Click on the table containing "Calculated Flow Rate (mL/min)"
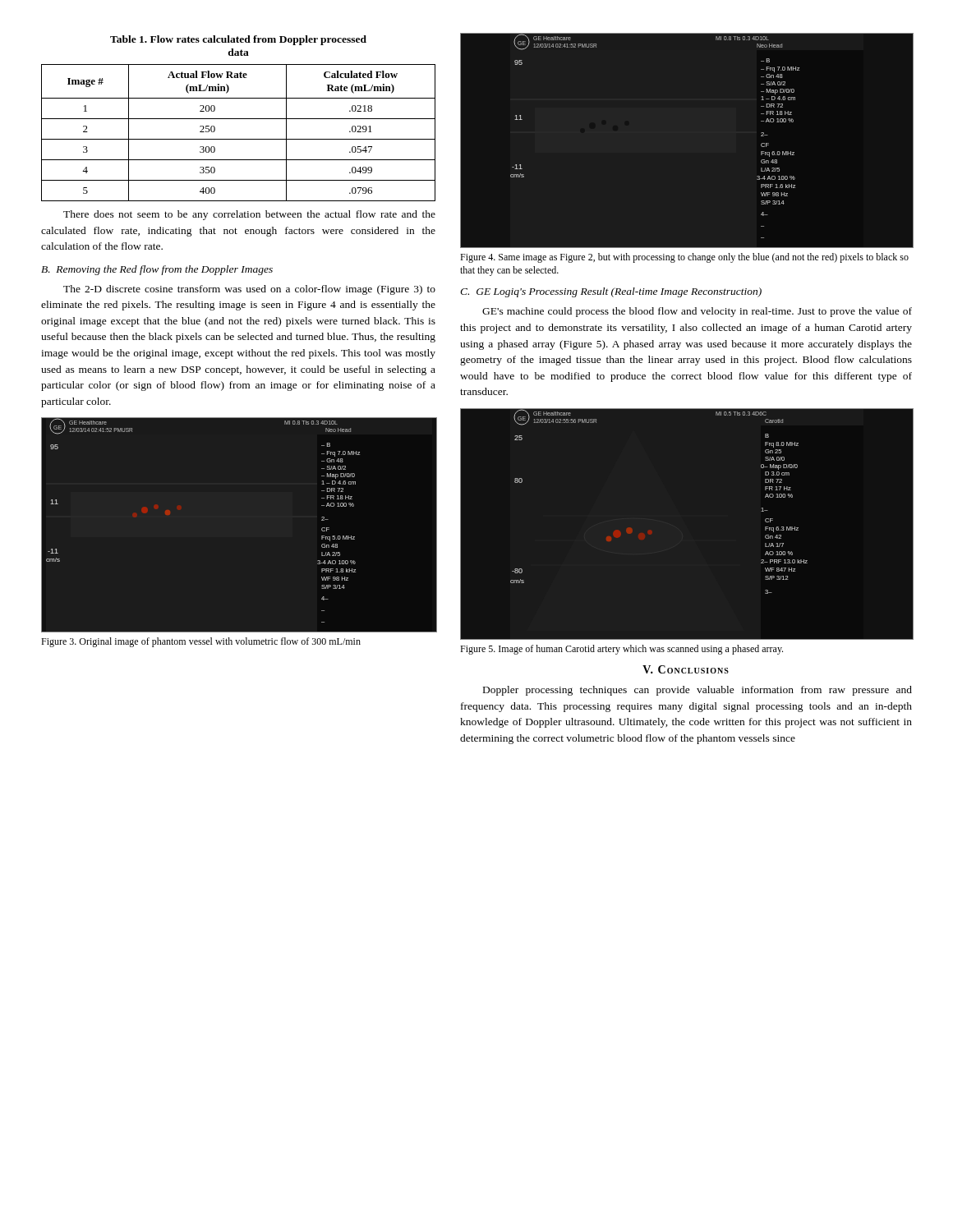This screenshot has height=1232, width=953. click(238, 133)
